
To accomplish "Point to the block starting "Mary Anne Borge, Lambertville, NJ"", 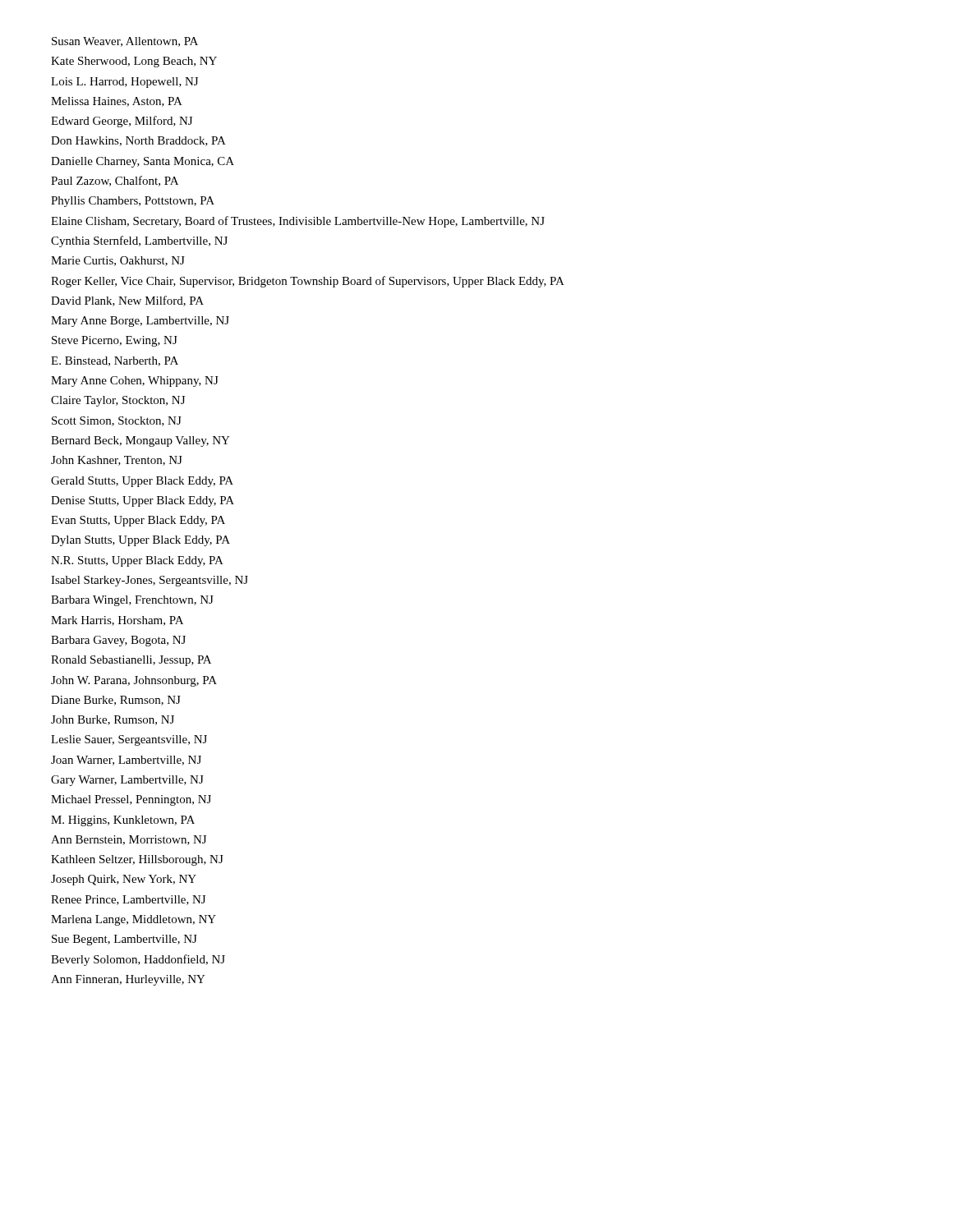I will [x=140, y=320].
